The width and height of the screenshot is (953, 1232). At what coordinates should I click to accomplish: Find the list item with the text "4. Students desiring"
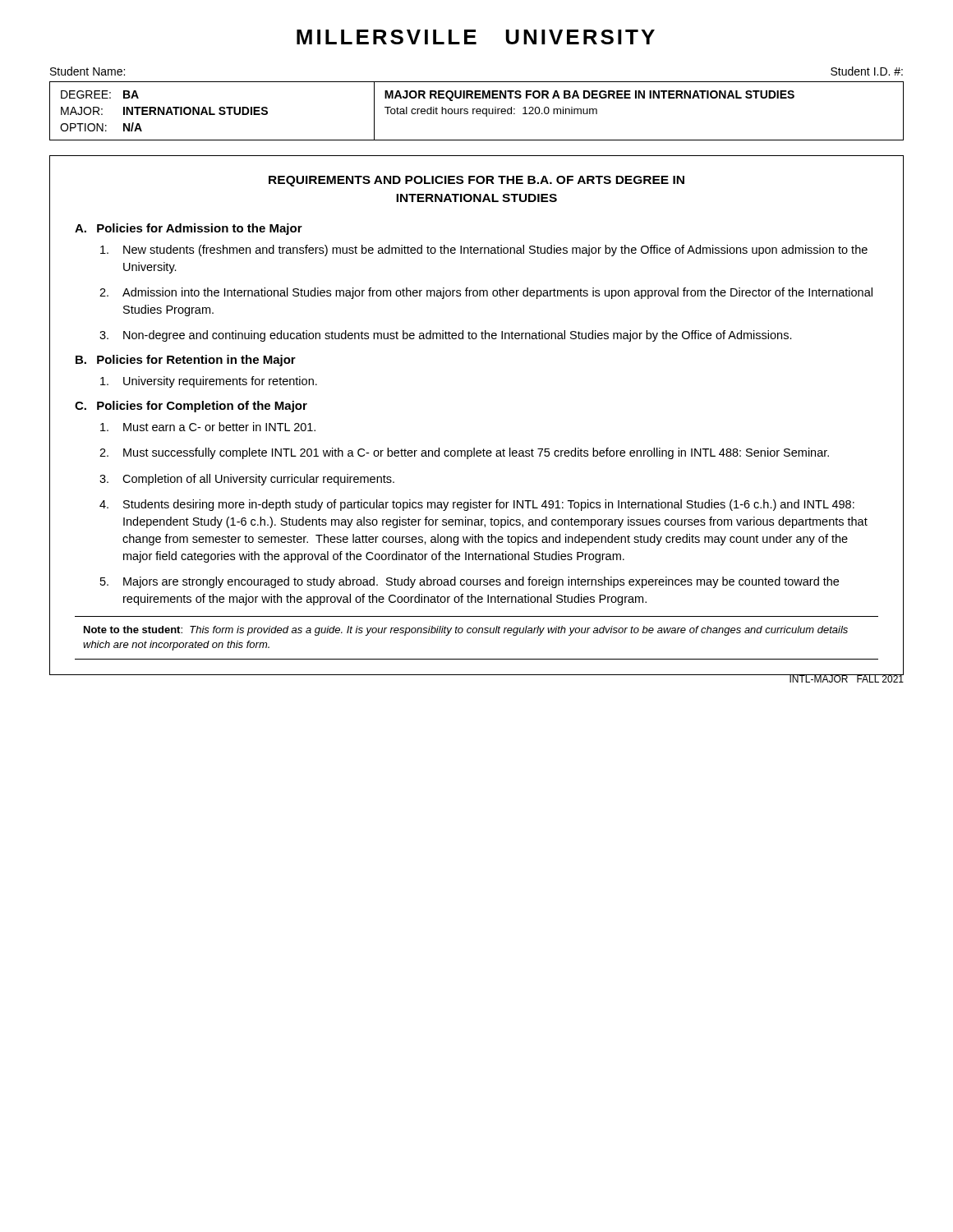[x=489, y=530]
